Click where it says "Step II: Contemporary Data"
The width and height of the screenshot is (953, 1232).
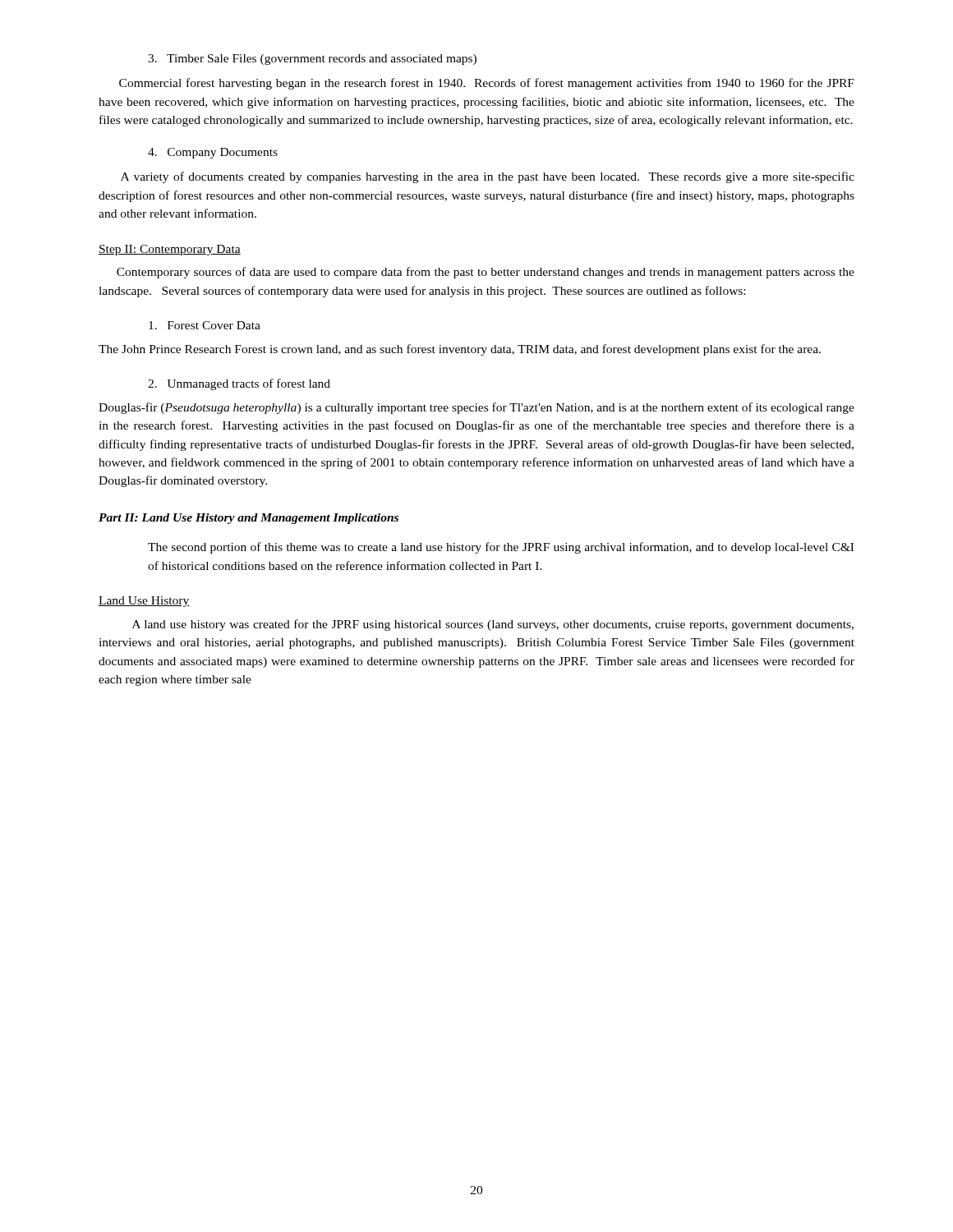tap(169, 248)
